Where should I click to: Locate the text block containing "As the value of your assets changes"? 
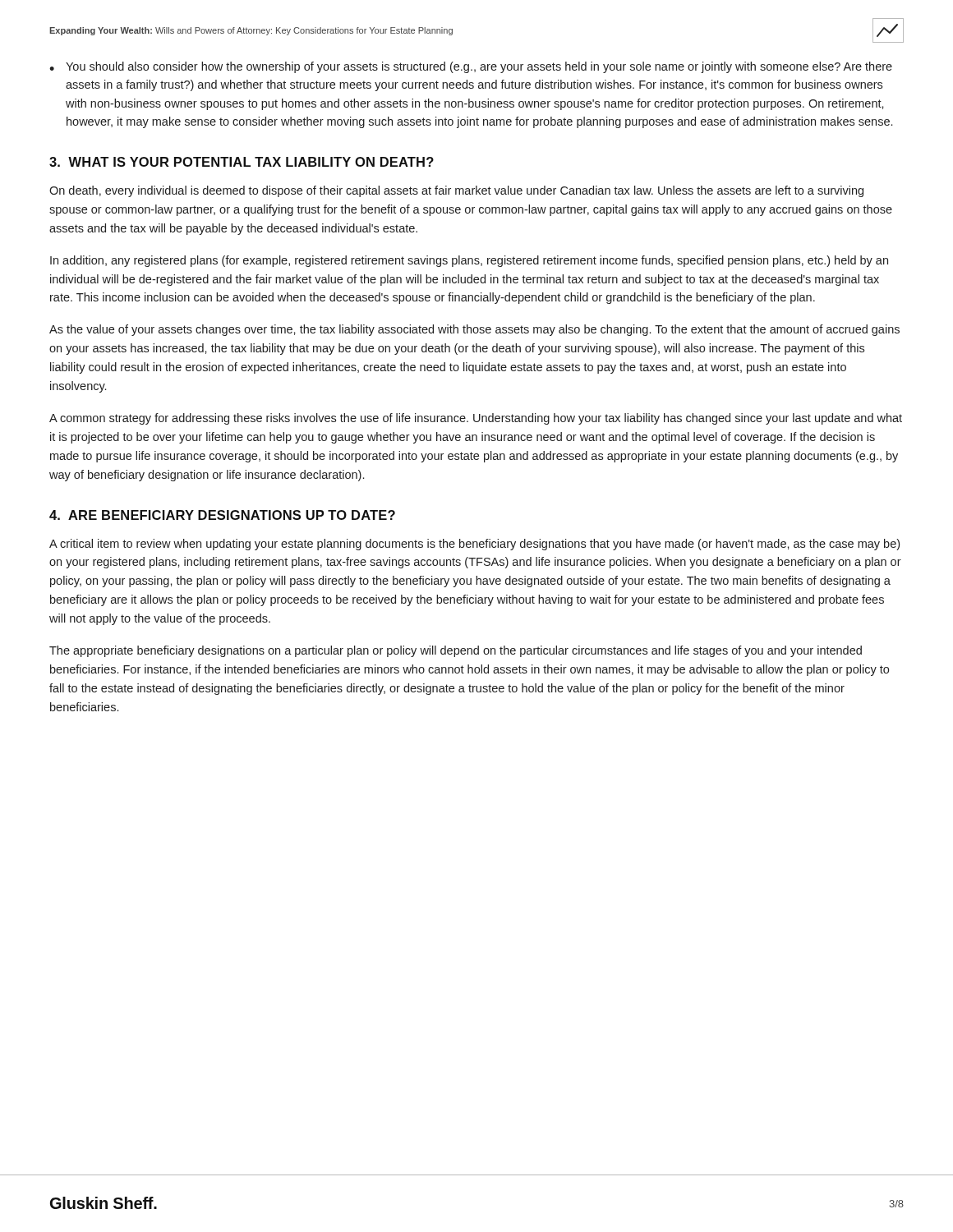tap(475, 358)
